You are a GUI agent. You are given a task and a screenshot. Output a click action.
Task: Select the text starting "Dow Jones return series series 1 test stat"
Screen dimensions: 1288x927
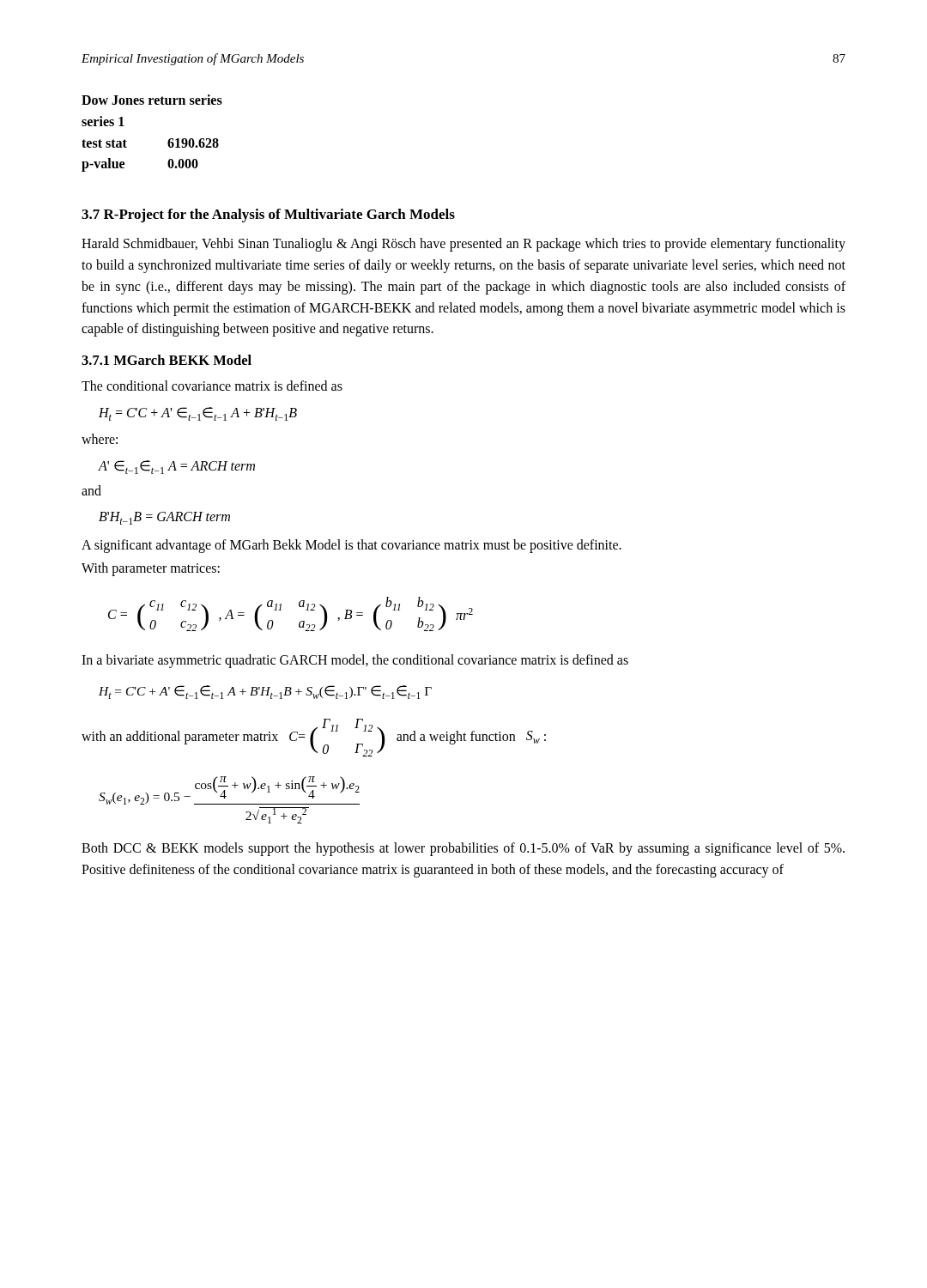tap(152, 100)
